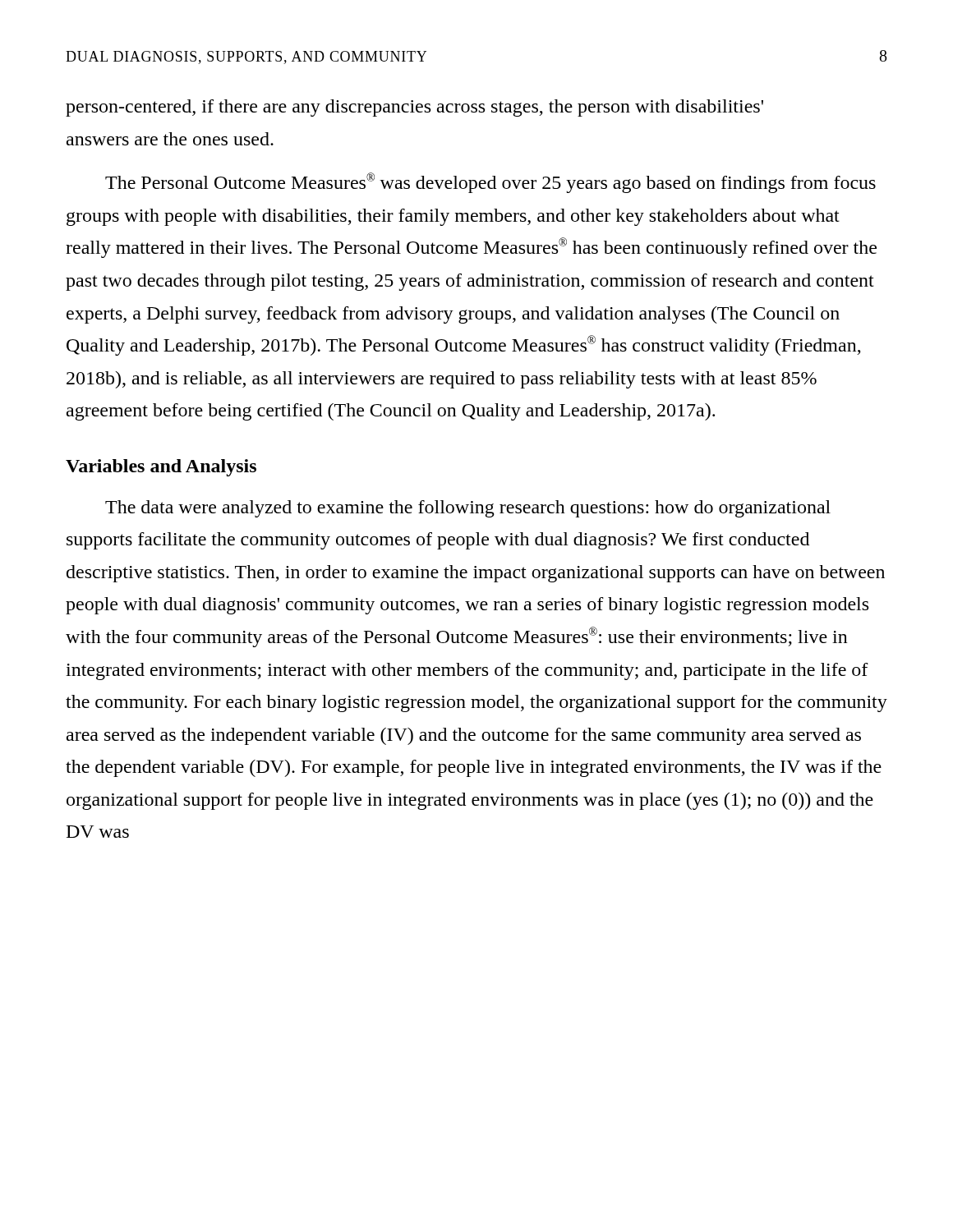Locate the region starting "person-centered, if there are any discrepancies across"
The height and width of the screenshot is (1232, 953).
(415, 122)
